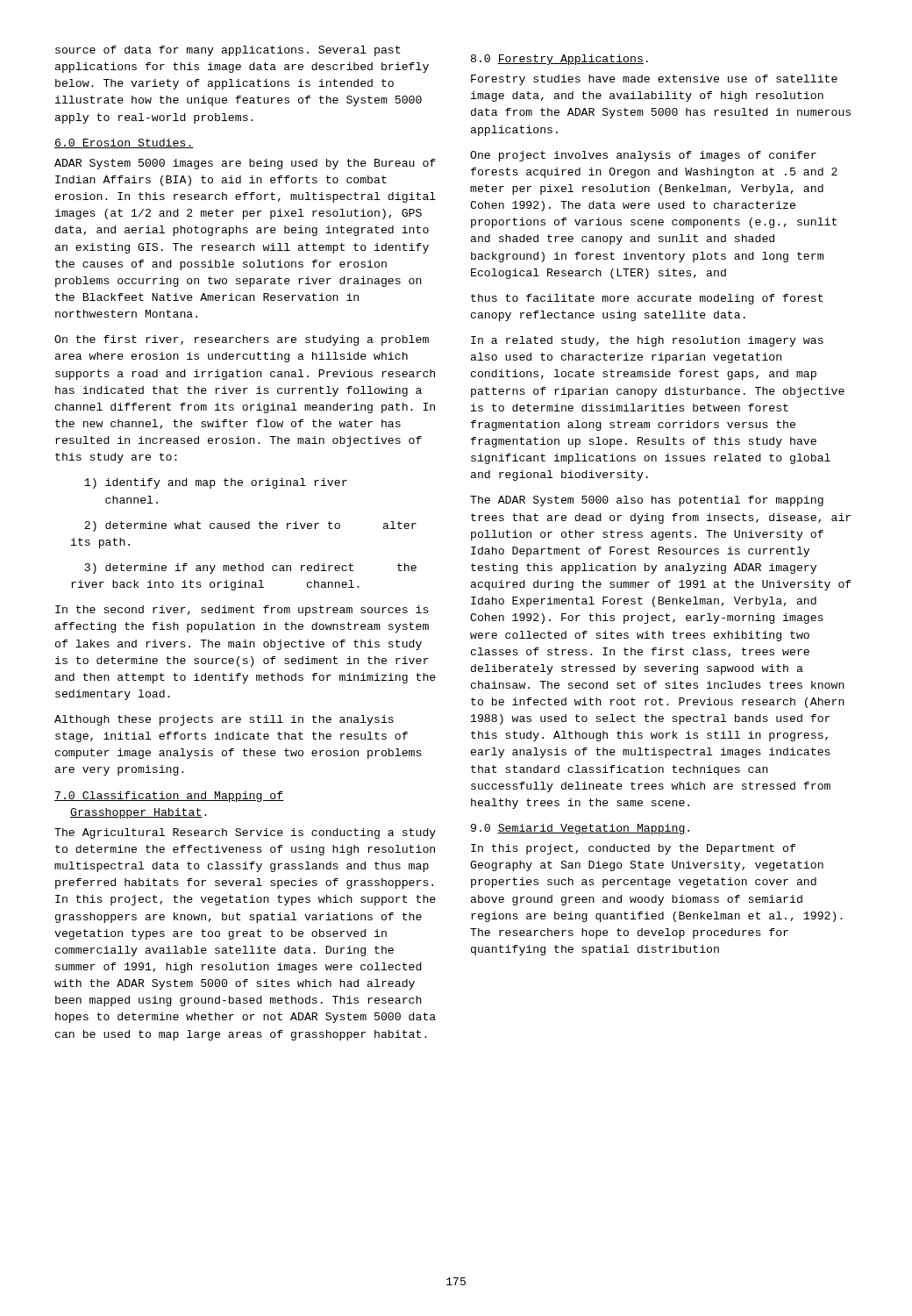The height and width of the screenshot is (1316, 912).
Task: Select the text block that says "On the first river, researchers"
Action: [248, 399]
